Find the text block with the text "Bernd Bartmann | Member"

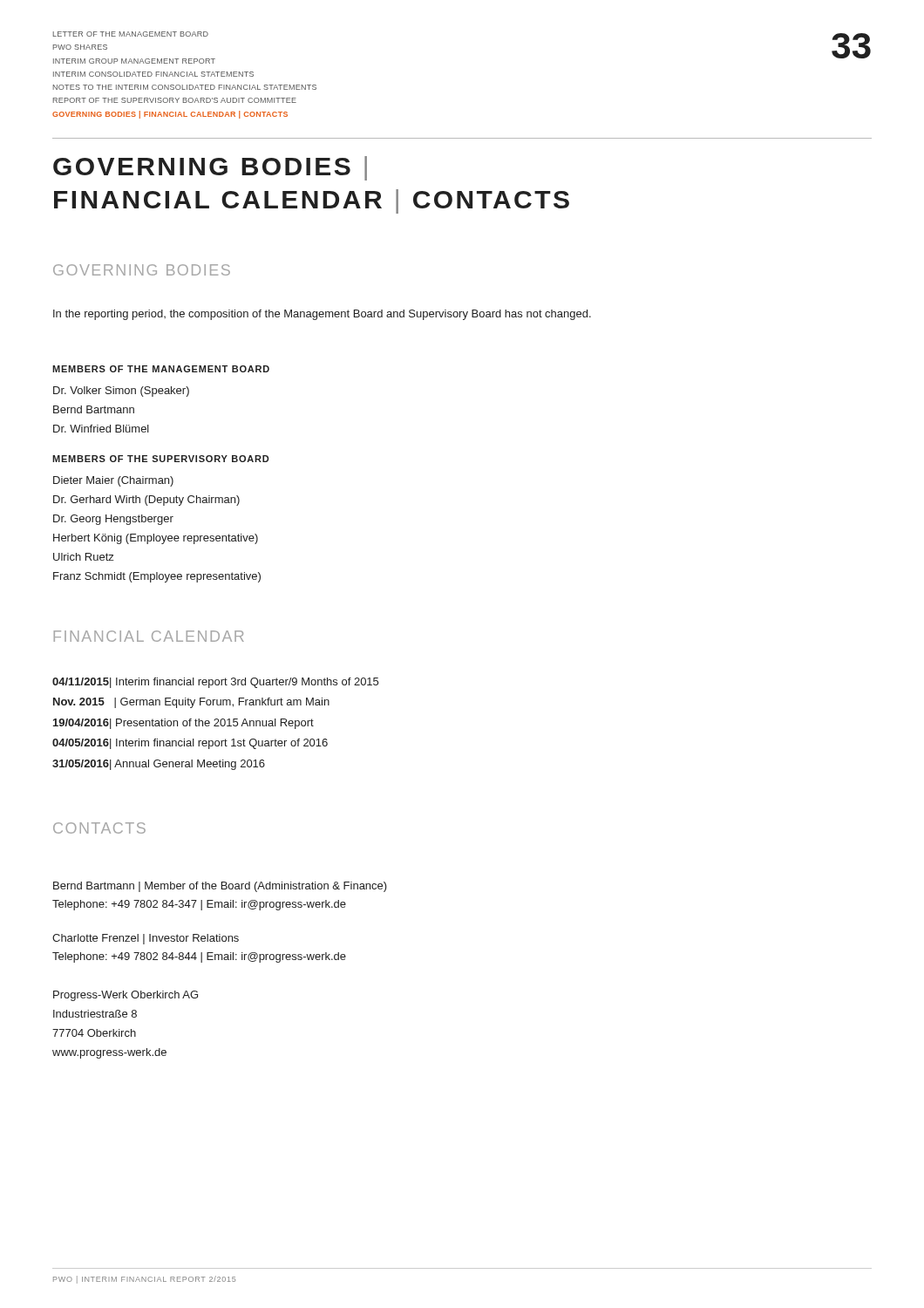[x=220, y=895]
